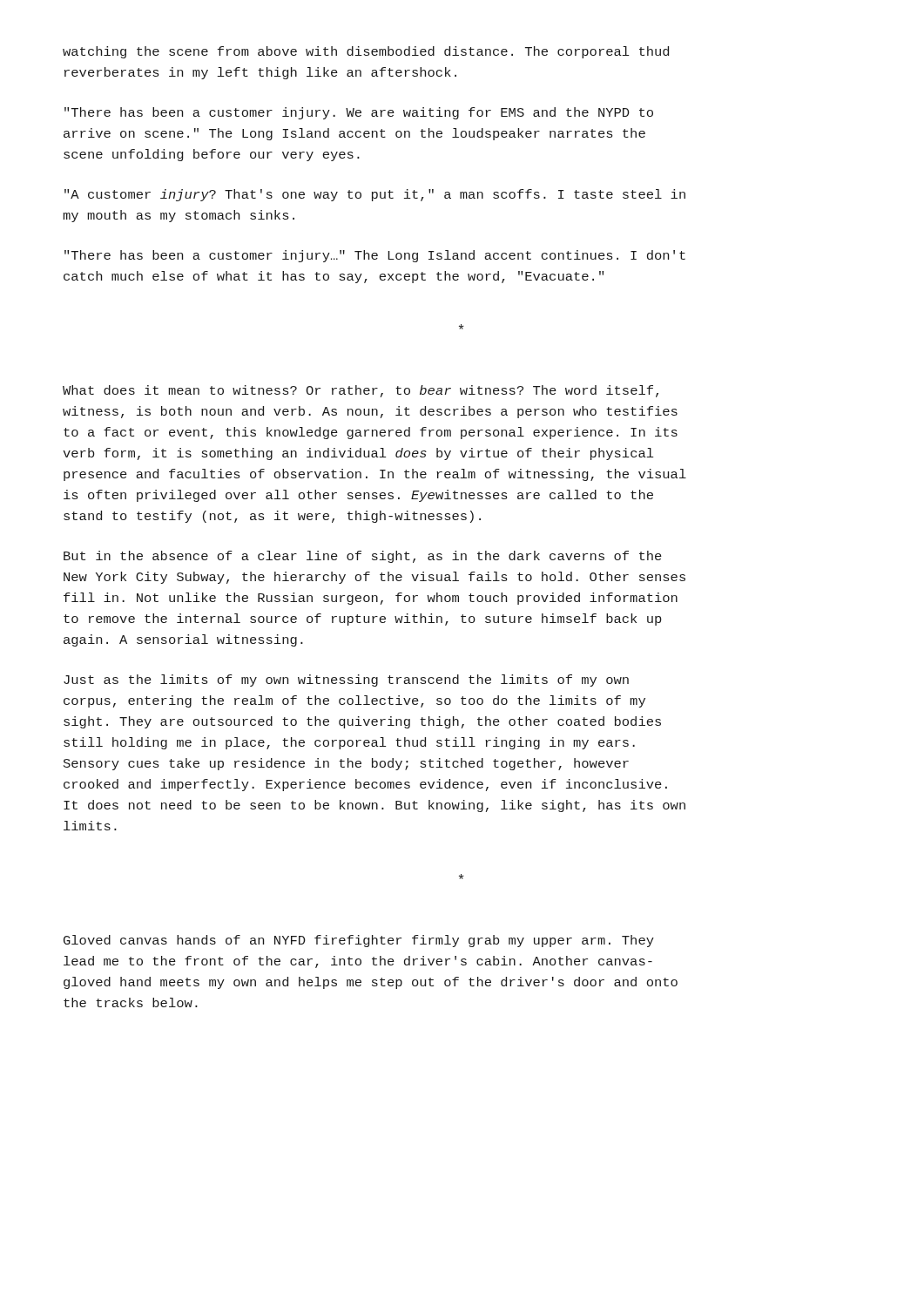Select the text block that reads "But in the"
Viewport: 924px width, 1307px height.
(375, 599)
